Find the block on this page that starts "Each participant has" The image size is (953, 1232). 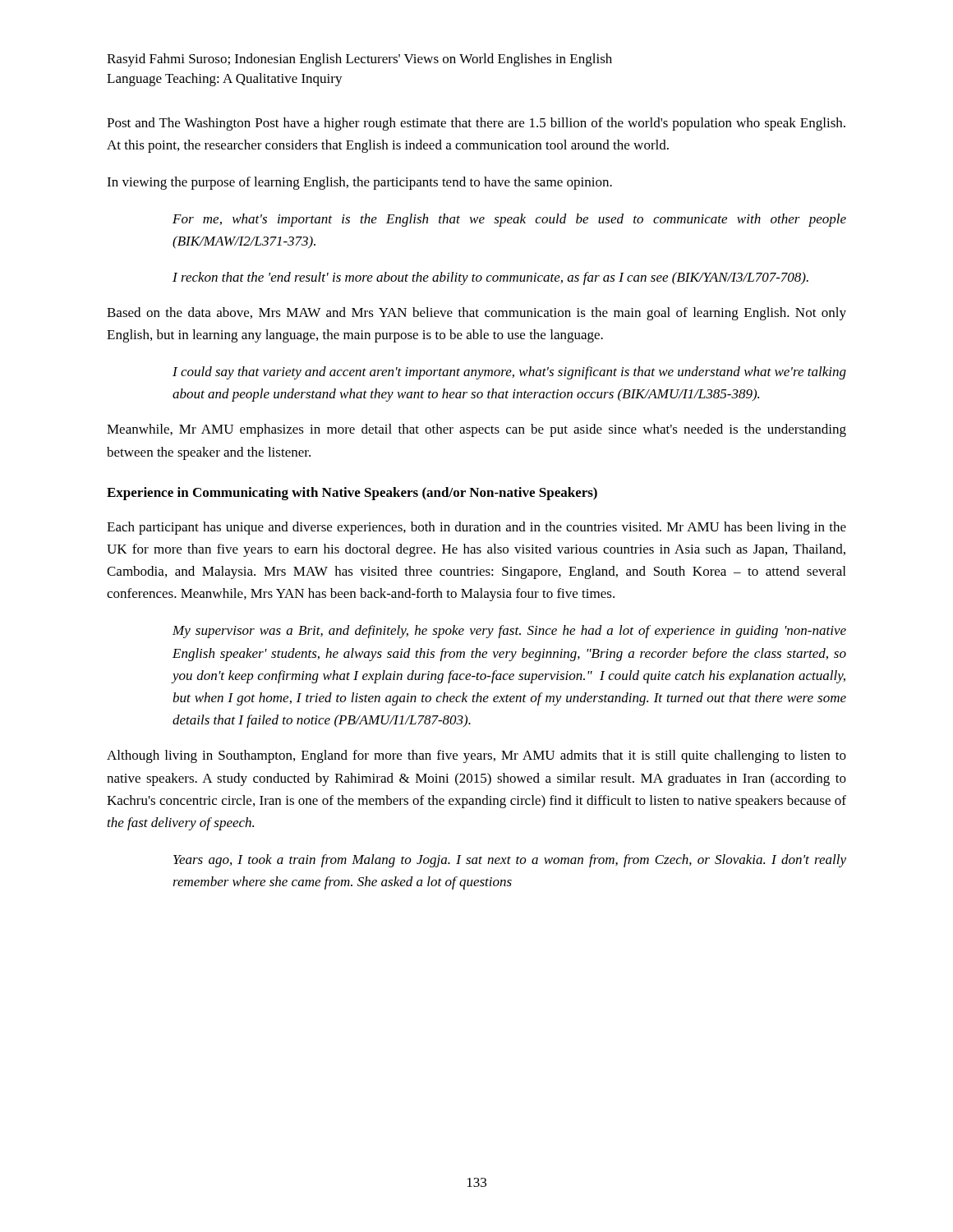coord(476,560)
